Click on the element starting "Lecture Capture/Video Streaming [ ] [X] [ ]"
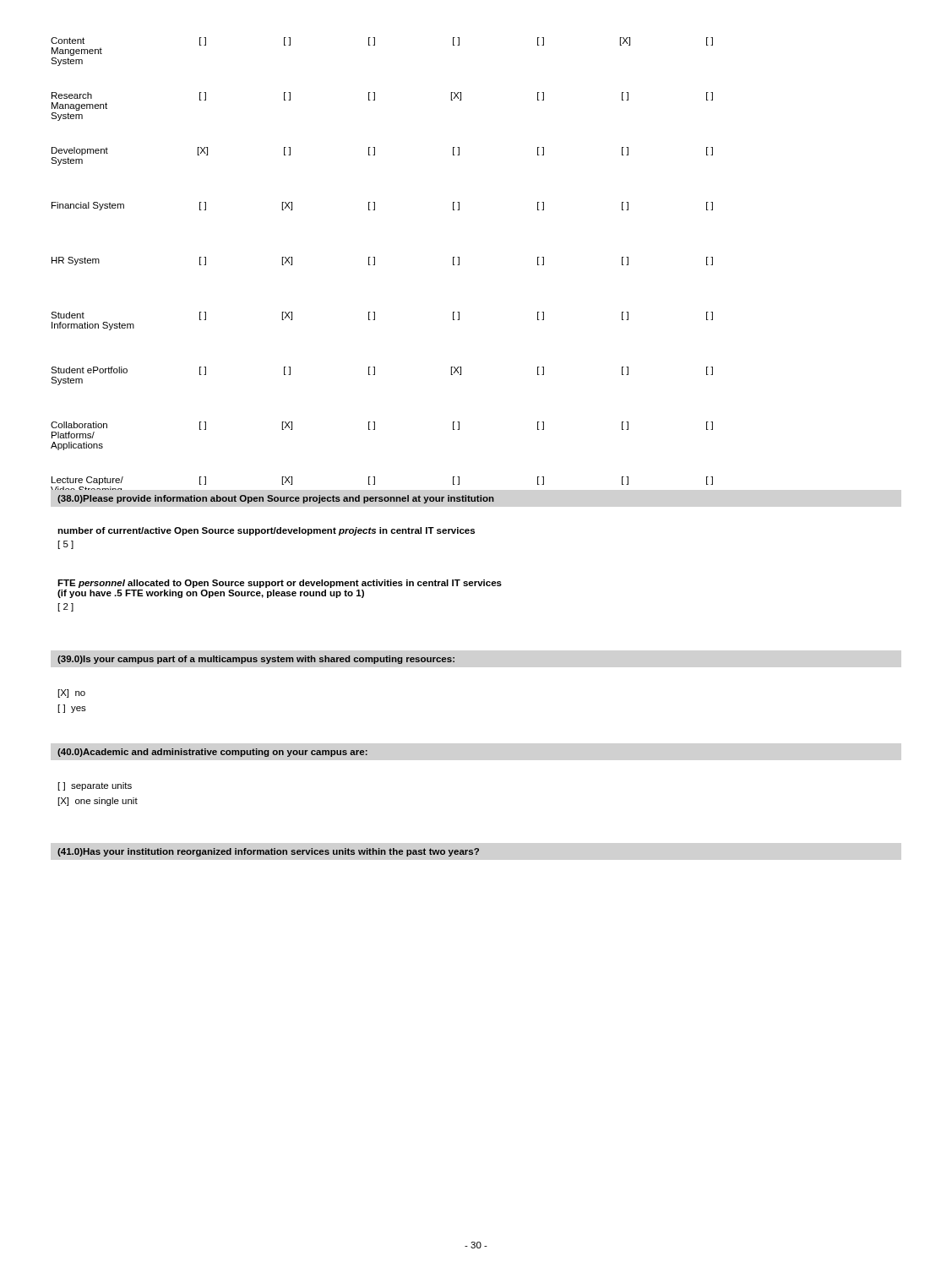This screenshot has height=1267, width=952. 476,484
